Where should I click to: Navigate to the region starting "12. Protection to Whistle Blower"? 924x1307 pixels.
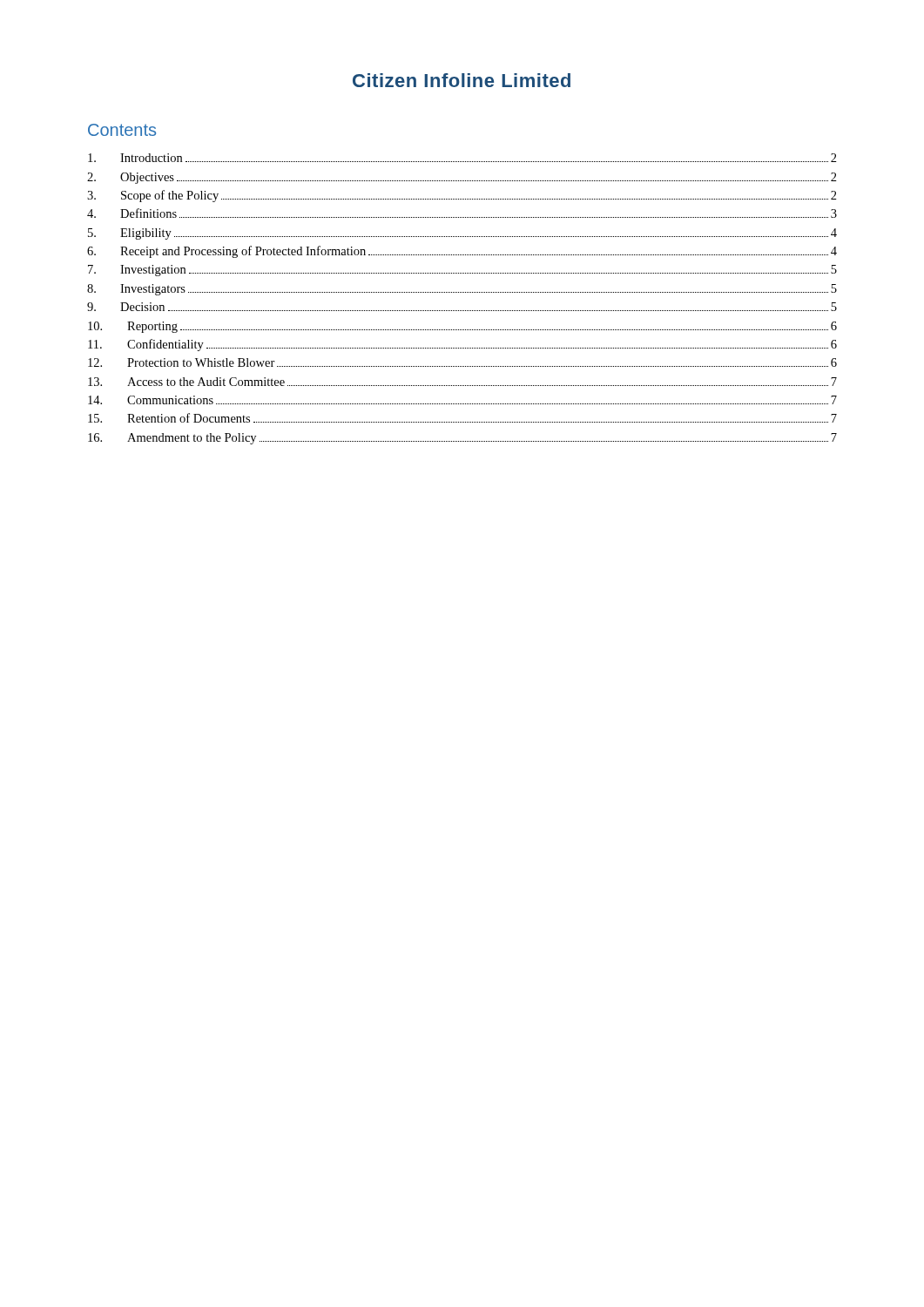462,363
